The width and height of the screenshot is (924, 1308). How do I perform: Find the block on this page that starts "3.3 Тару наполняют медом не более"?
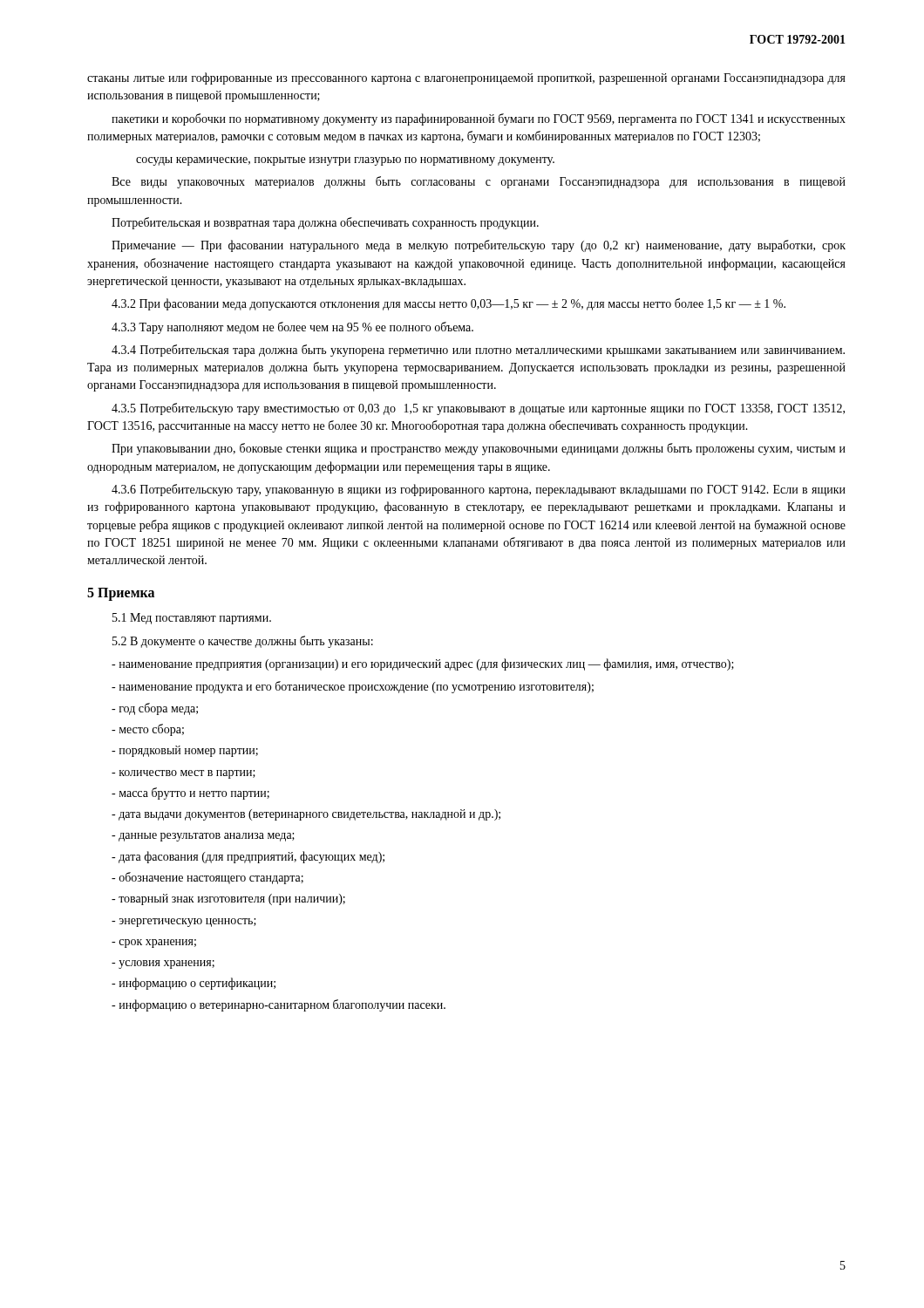293,327
